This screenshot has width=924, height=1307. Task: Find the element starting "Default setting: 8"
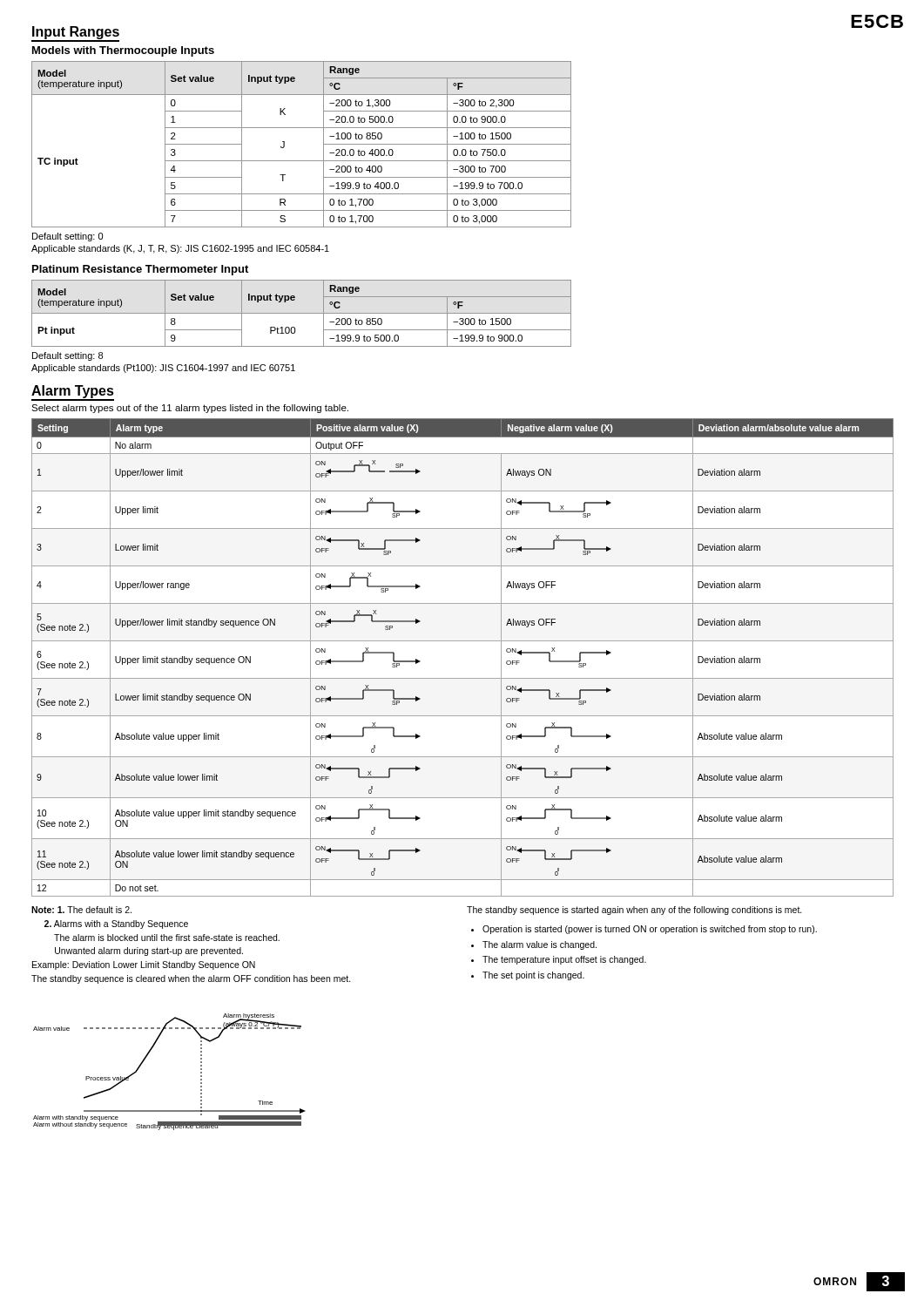point(67,356)
